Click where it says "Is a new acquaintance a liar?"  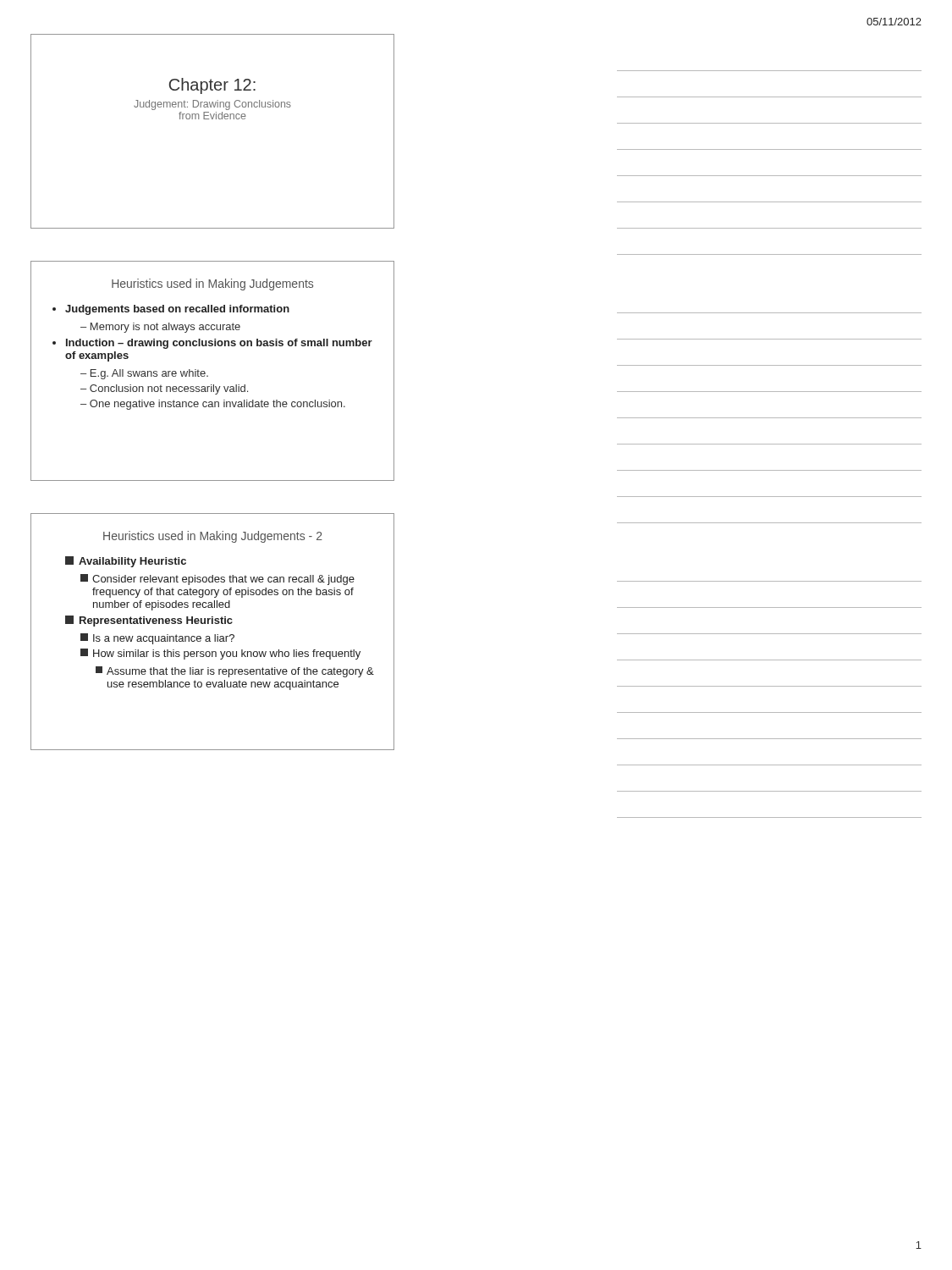pos(158,638)
